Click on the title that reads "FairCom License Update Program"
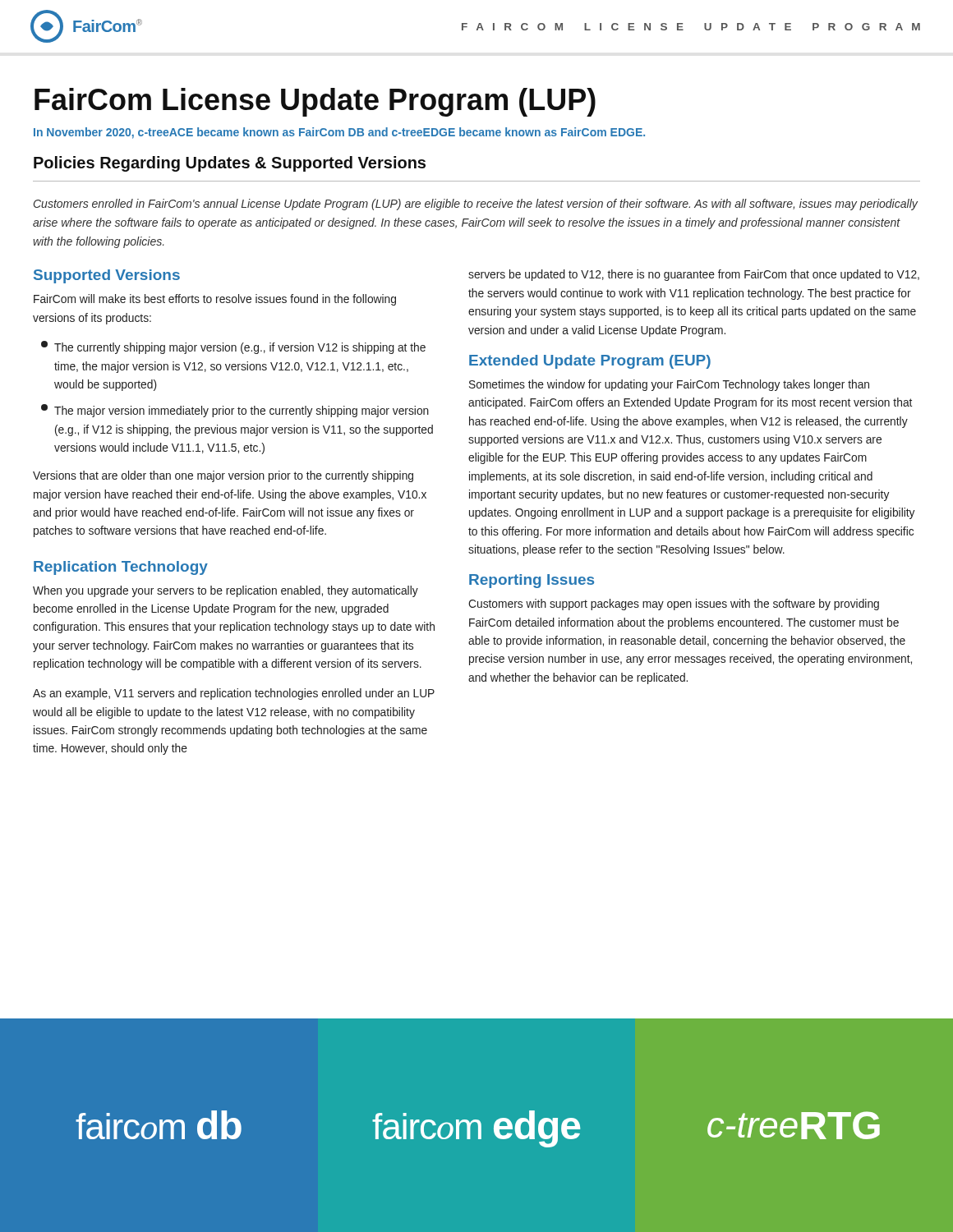 [315, 100]
